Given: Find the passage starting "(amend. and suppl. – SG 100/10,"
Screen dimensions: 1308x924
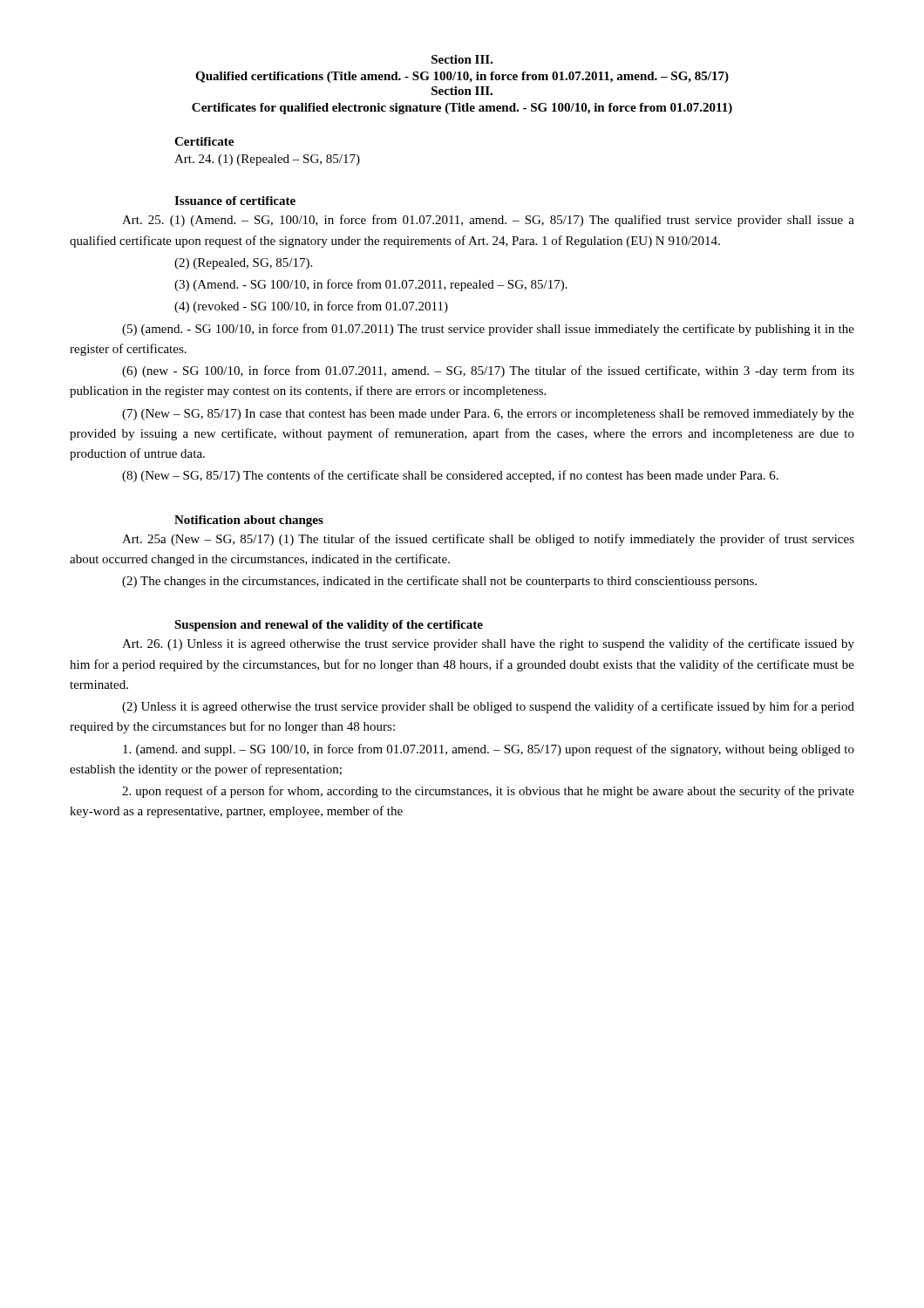Looking at the screenshot, I should [462, 759].
